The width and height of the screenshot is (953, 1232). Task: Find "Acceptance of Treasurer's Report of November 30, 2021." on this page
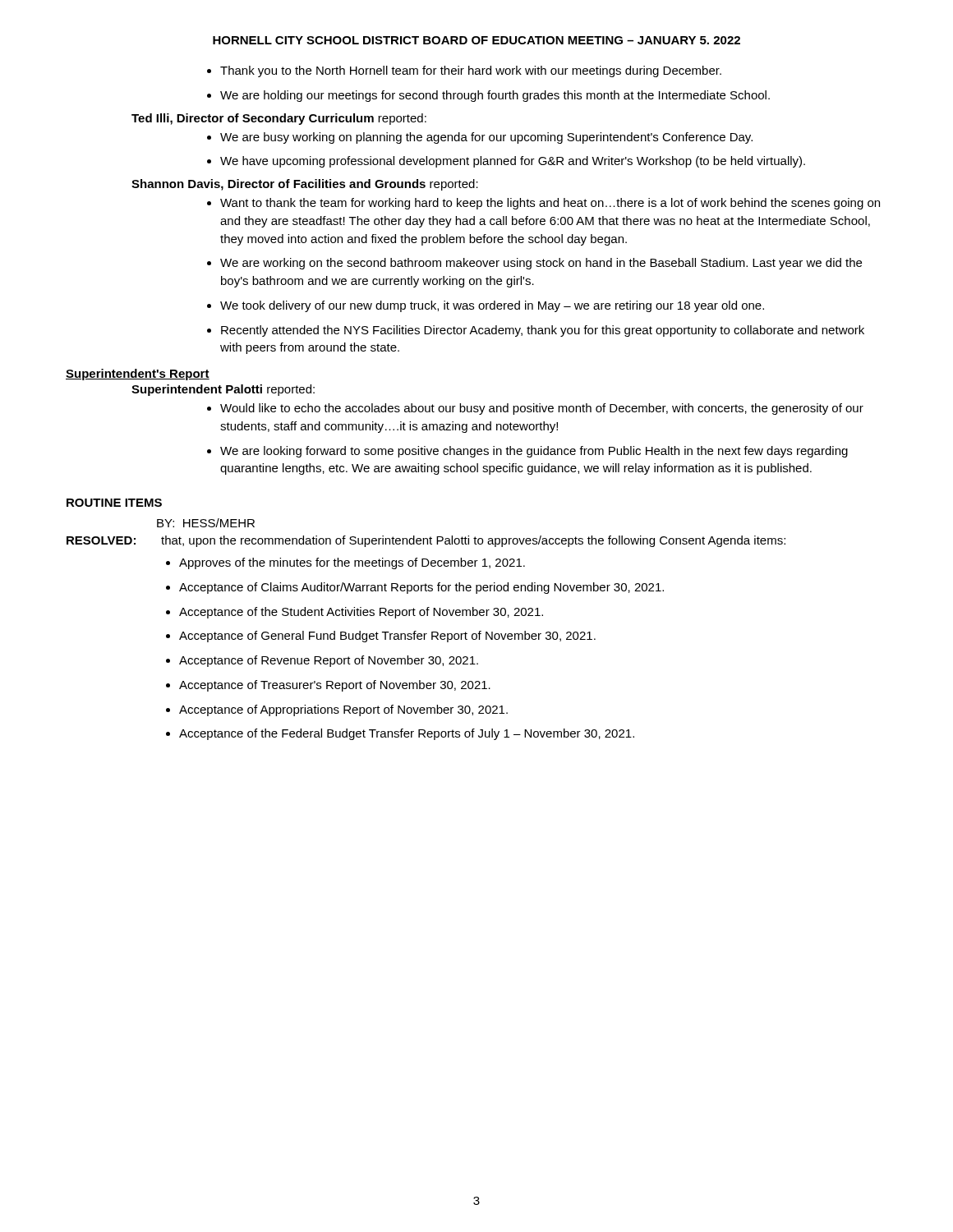tap(328, 686)
